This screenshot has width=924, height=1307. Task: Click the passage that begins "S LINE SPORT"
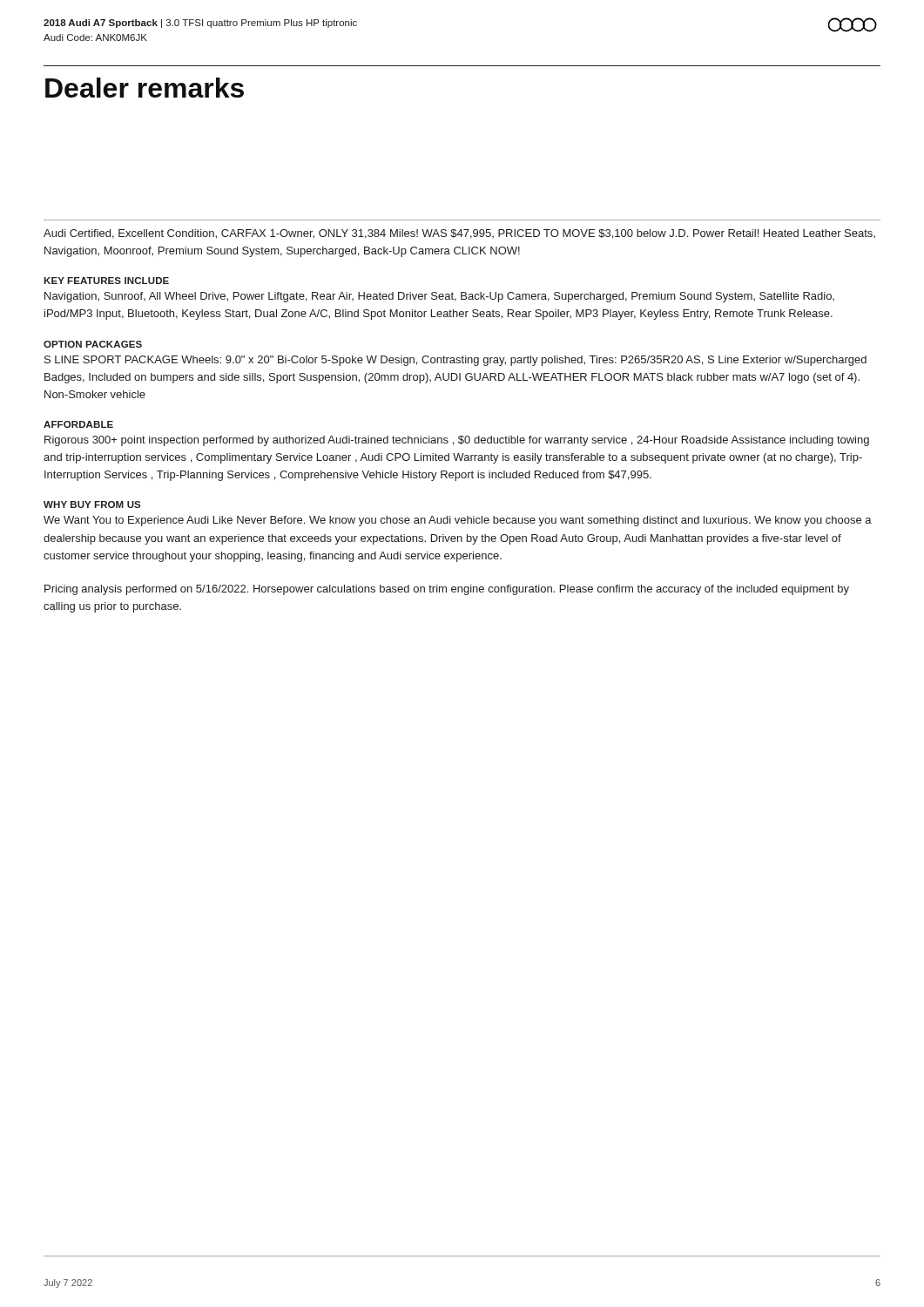coord(455,377)
